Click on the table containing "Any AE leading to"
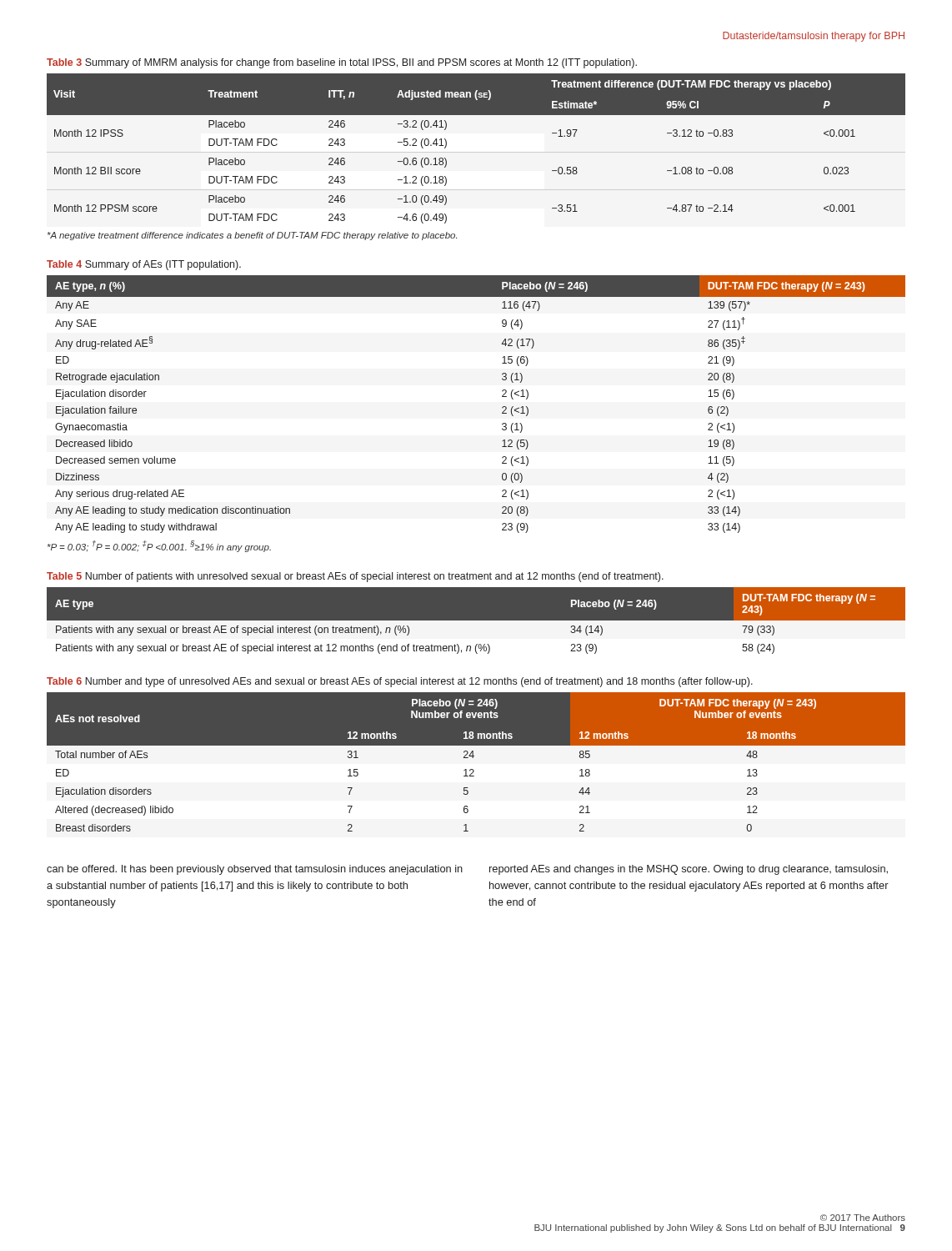 tap(476, 405)
